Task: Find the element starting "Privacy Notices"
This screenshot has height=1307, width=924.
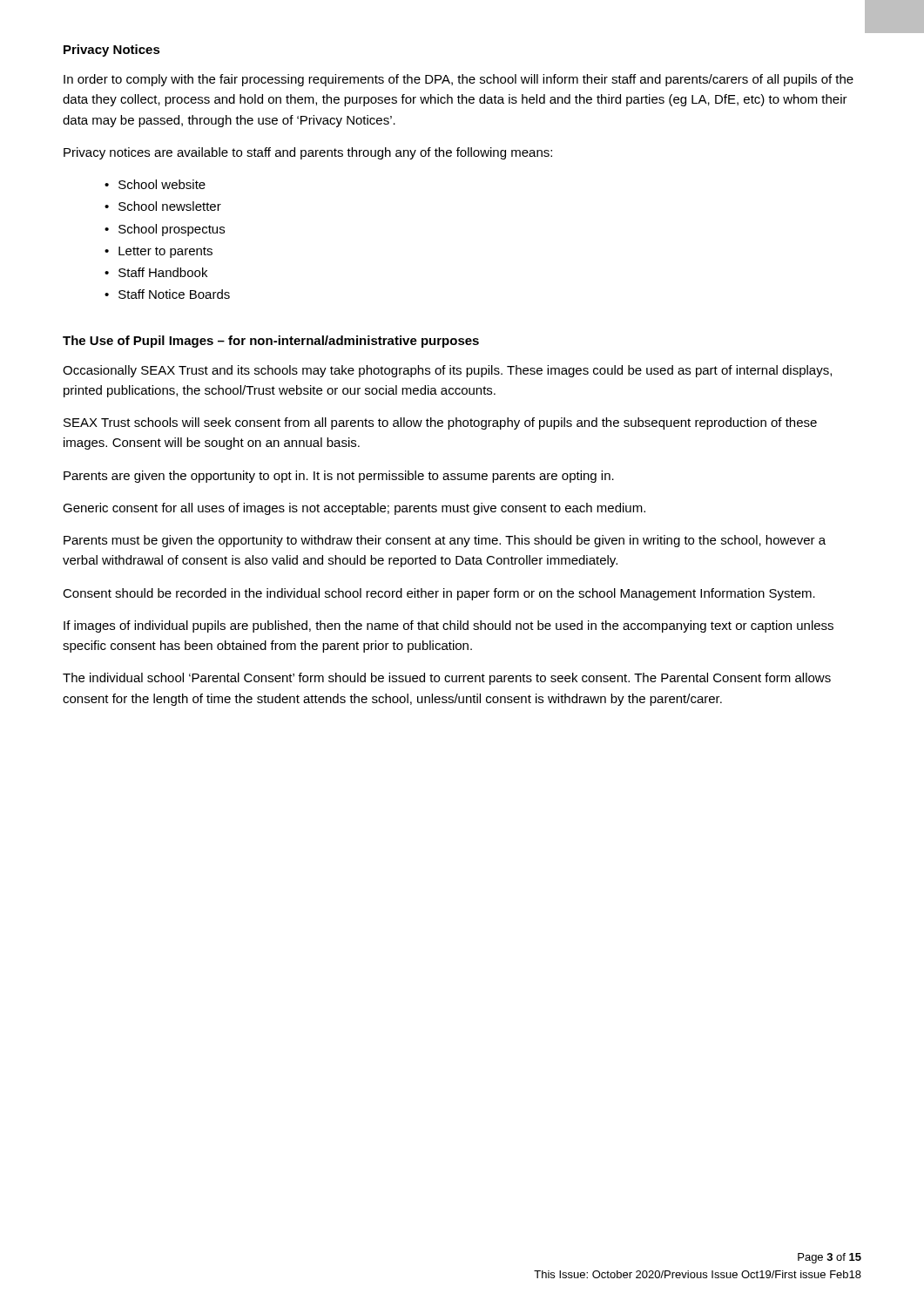Action: [111, 49]
